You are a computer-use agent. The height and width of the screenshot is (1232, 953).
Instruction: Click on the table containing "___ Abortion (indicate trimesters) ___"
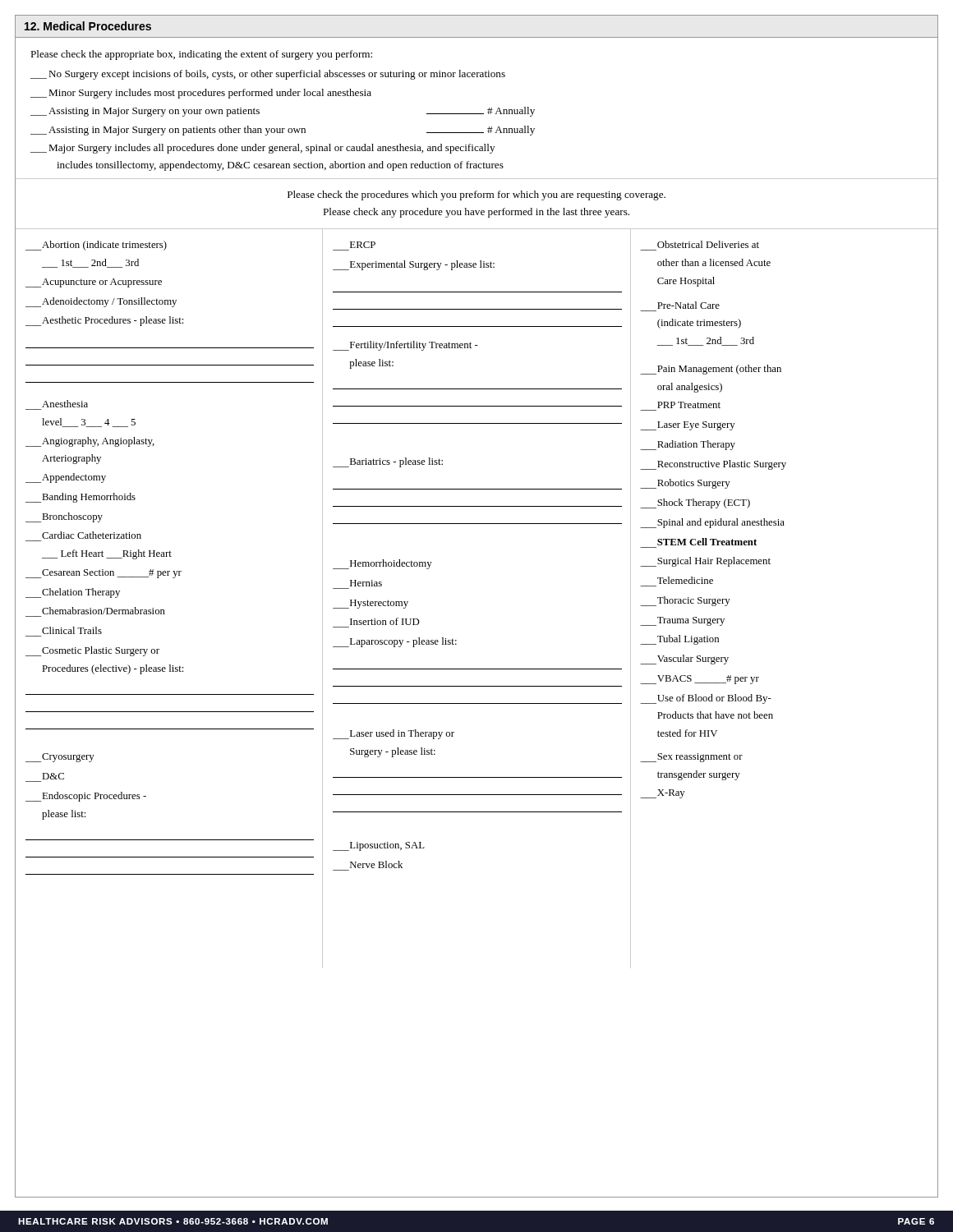[x=476, y=599]
